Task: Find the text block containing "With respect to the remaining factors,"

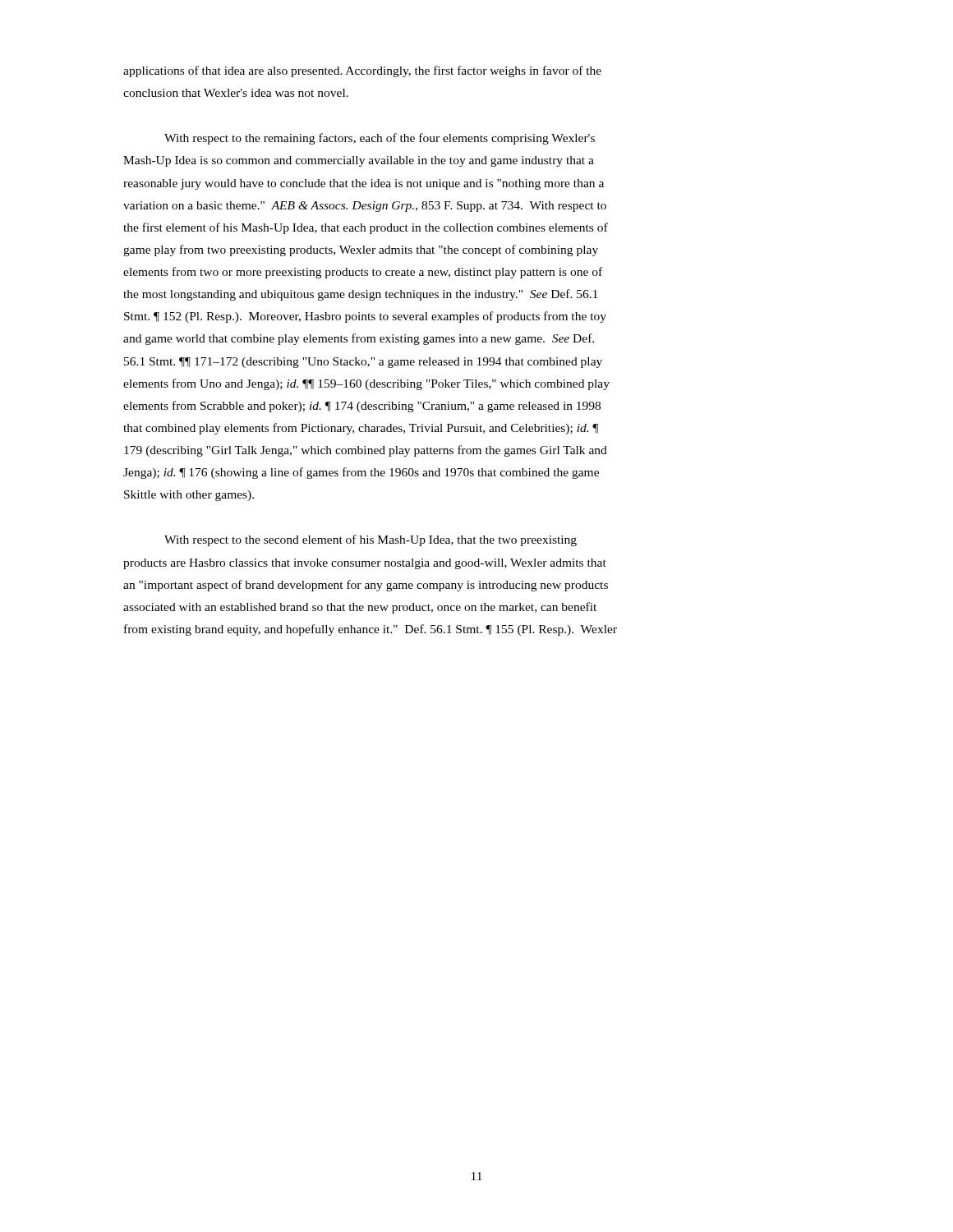Action: pos(476,316)
